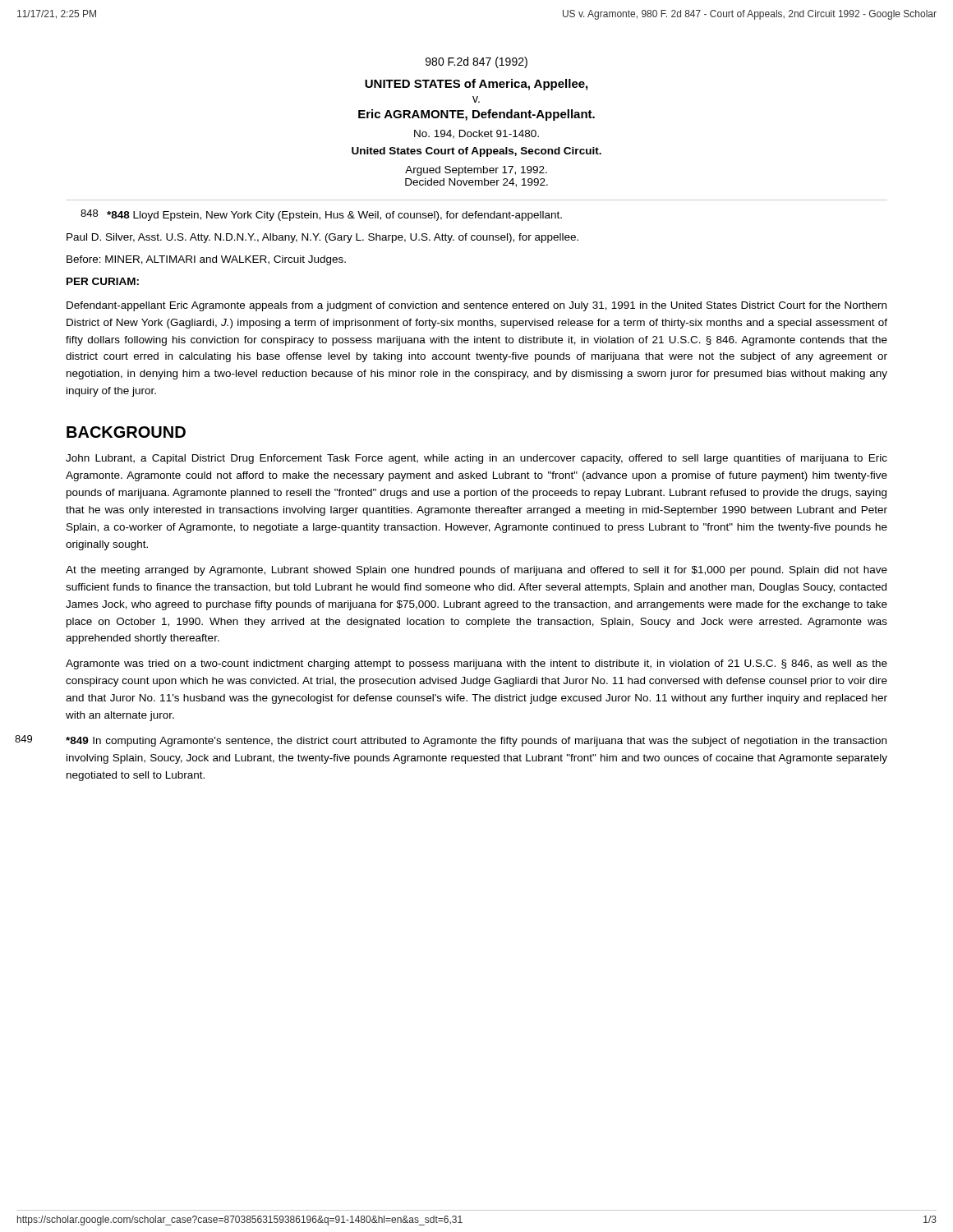Viewport: 953px width, 1232px height.
Task: Click the section header
Action: tap(126, 432)
